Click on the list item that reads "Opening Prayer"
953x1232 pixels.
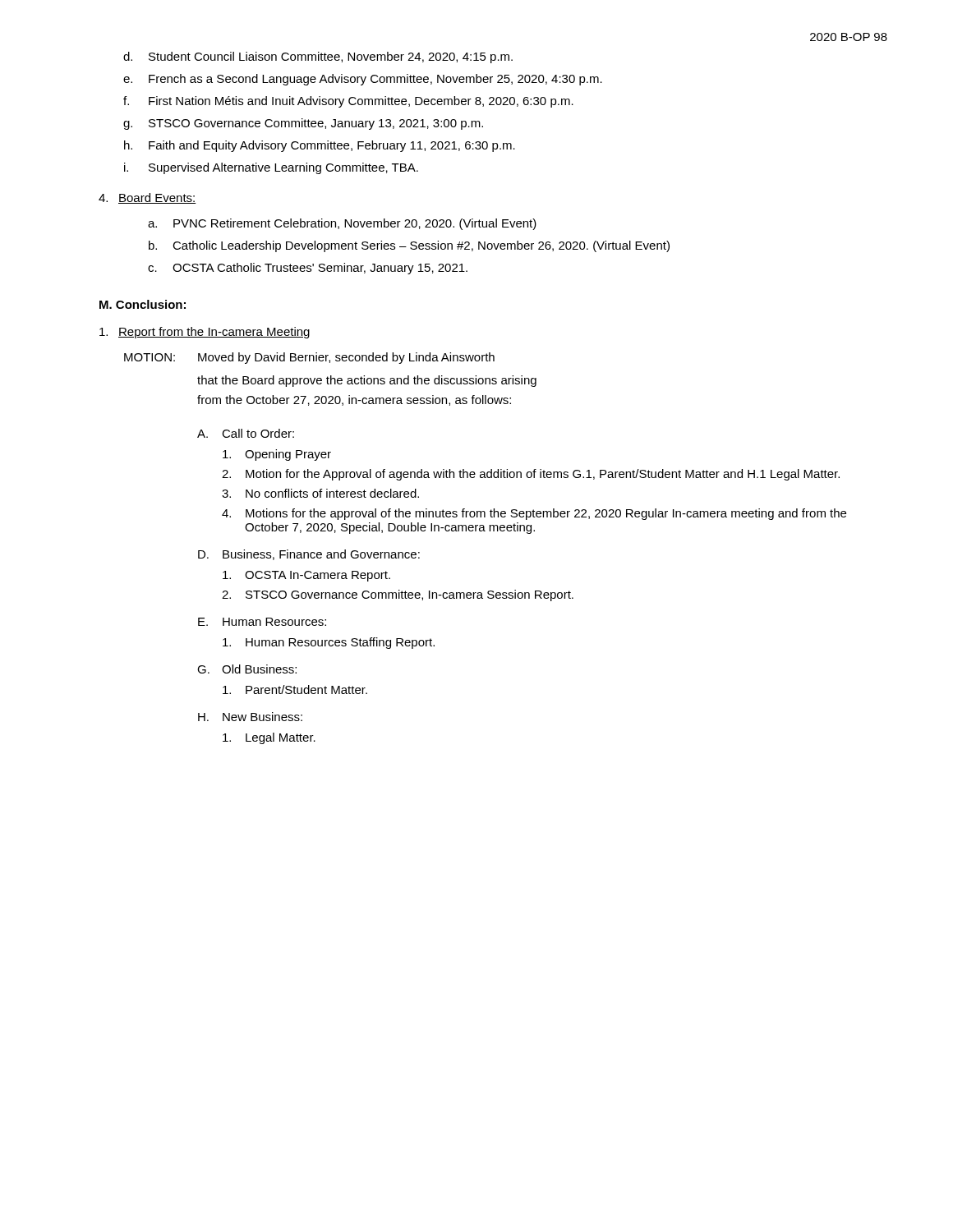[277, 454]
